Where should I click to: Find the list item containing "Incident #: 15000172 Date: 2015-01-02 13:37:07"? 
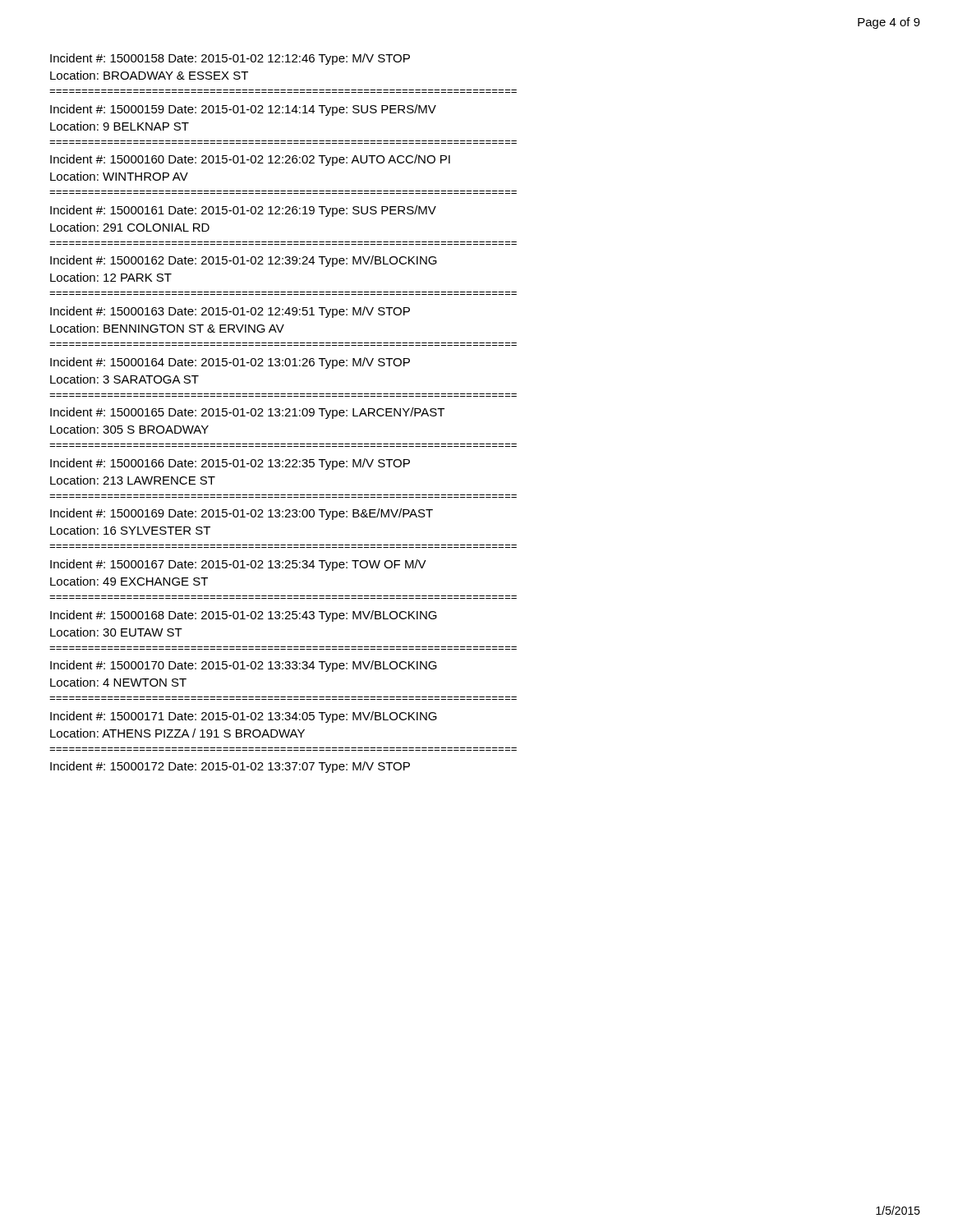pos(230,767)
